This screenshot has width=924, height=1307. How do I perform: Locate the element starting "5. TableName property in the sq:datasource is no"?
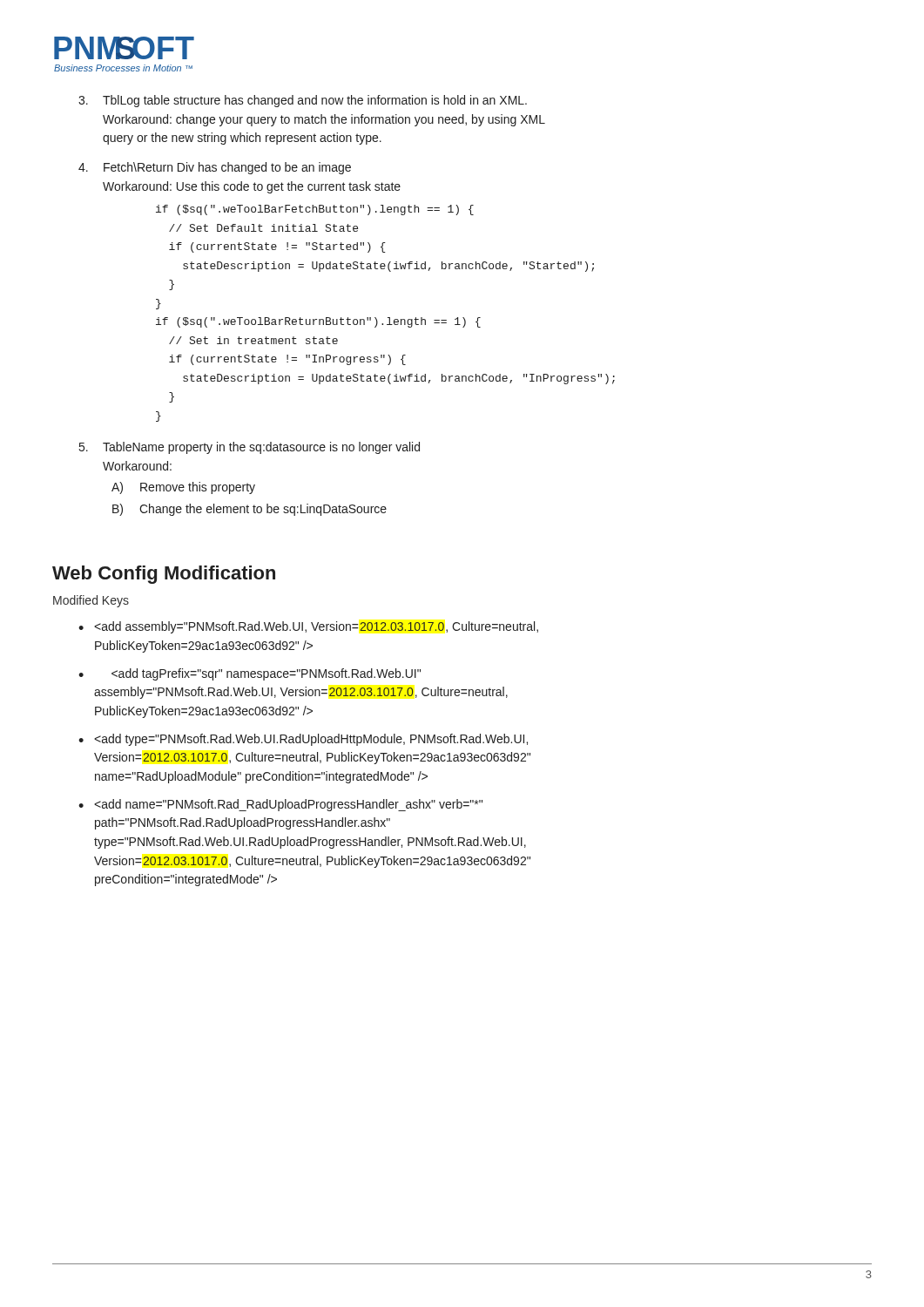pos(249,479)
